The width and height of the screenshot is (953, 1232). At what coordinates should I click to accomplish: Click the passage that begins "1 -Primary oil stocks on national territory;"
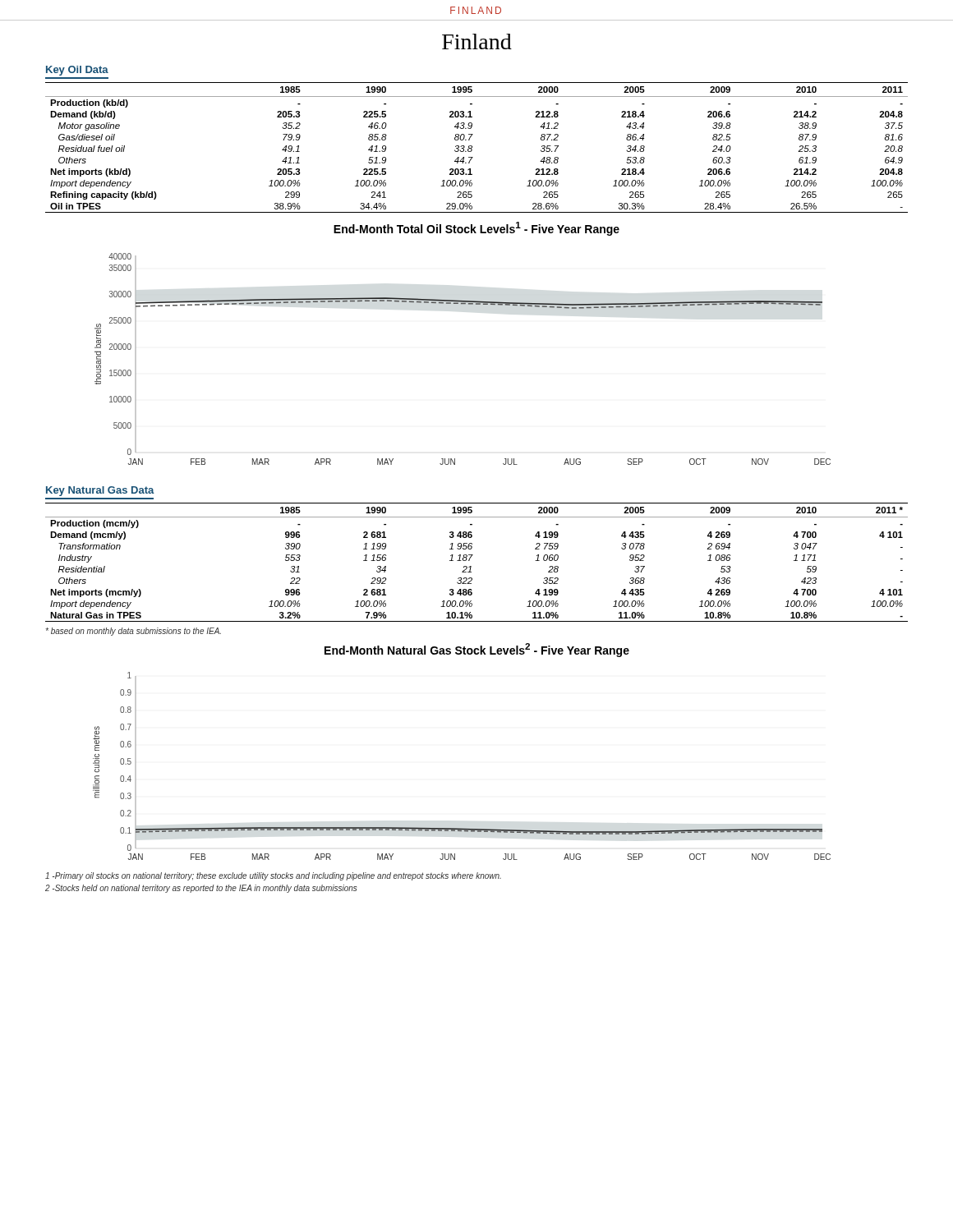coord(274,882)
